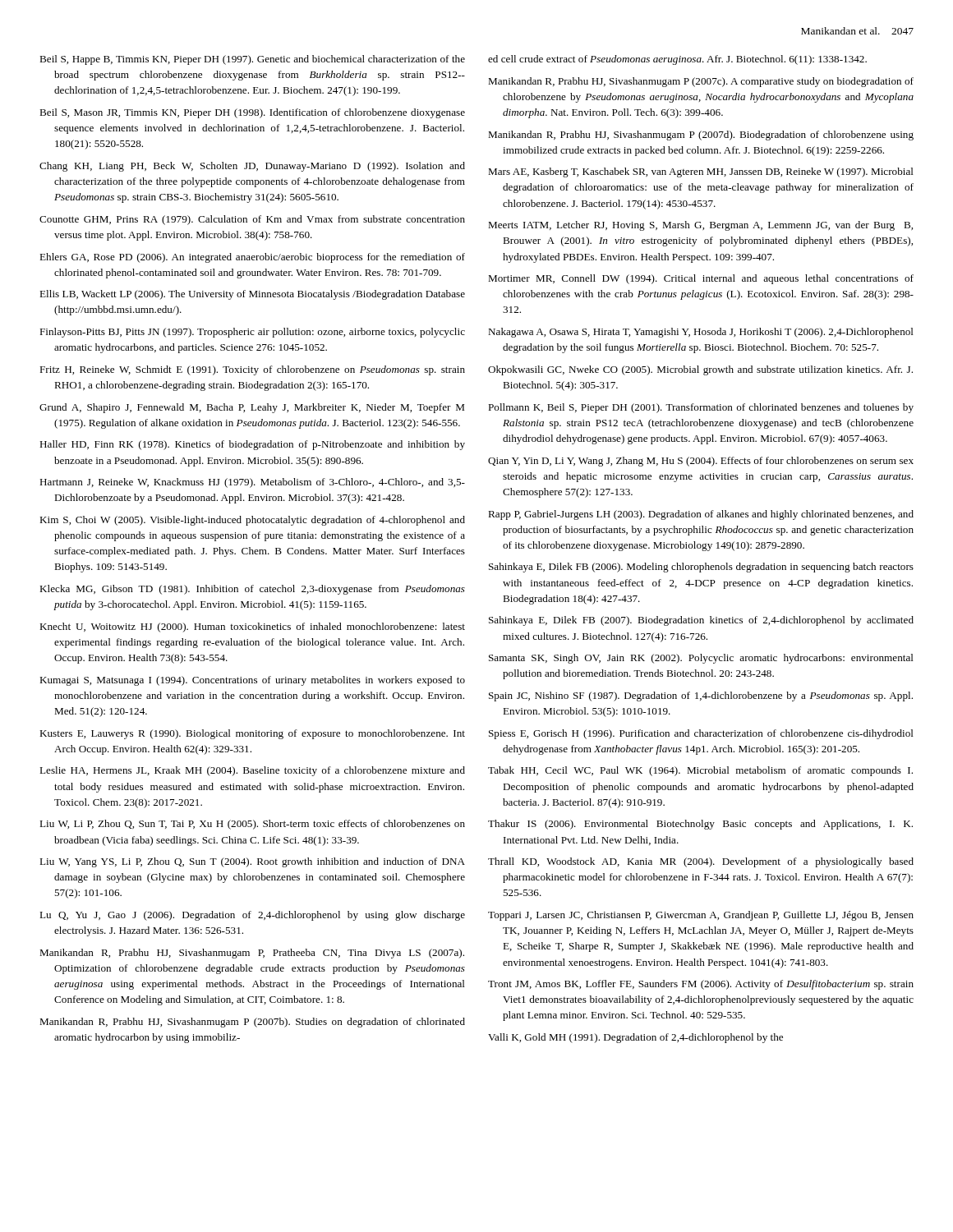Locate the list item that reads "Thrall KD, Woodstock AD, Kania MR"
Image resolution: width=953 pixels, height=1232 pixels.
[x=701, y=877]
